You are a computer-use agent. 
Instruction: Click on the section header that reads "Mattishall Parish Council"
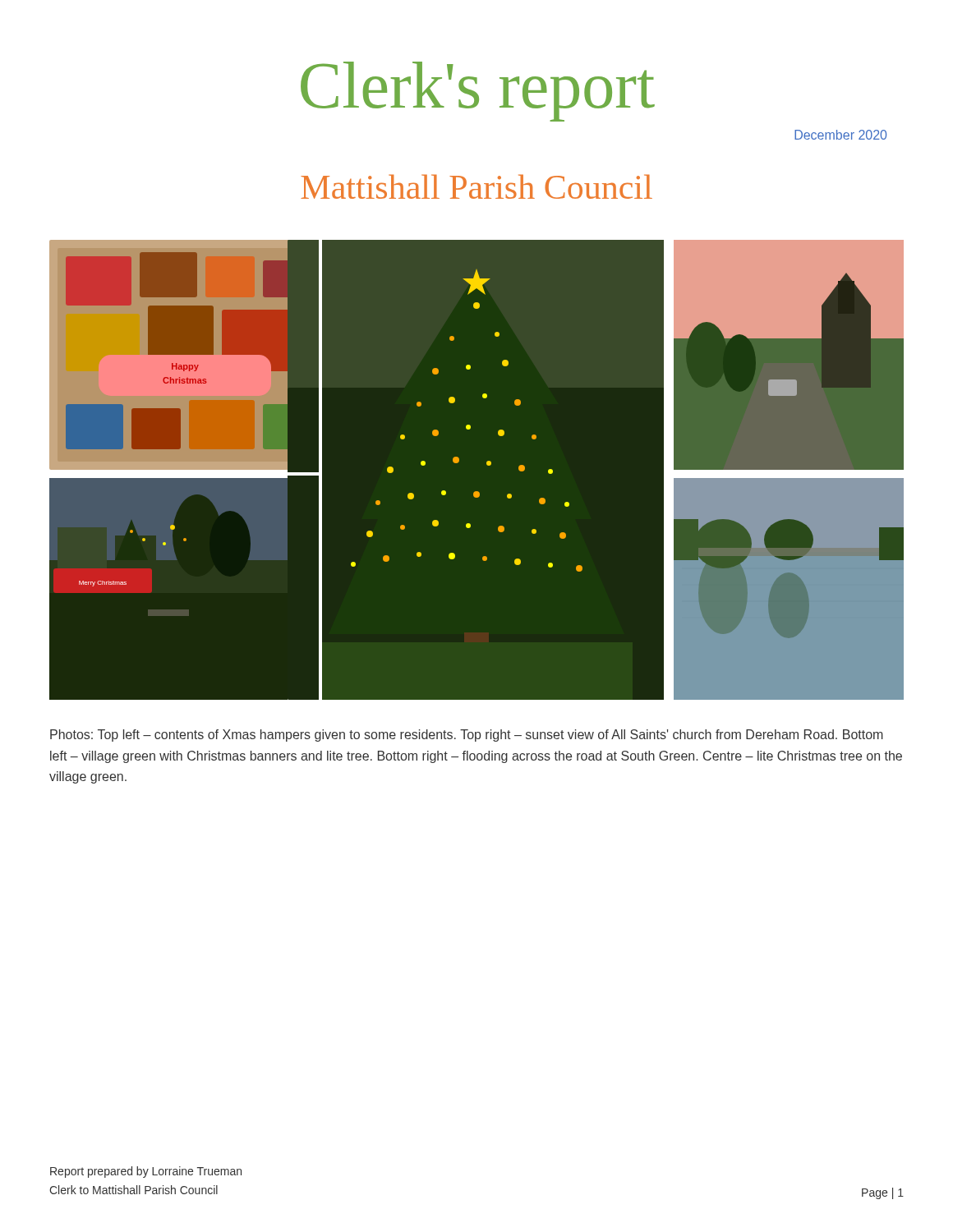[476, 187]
